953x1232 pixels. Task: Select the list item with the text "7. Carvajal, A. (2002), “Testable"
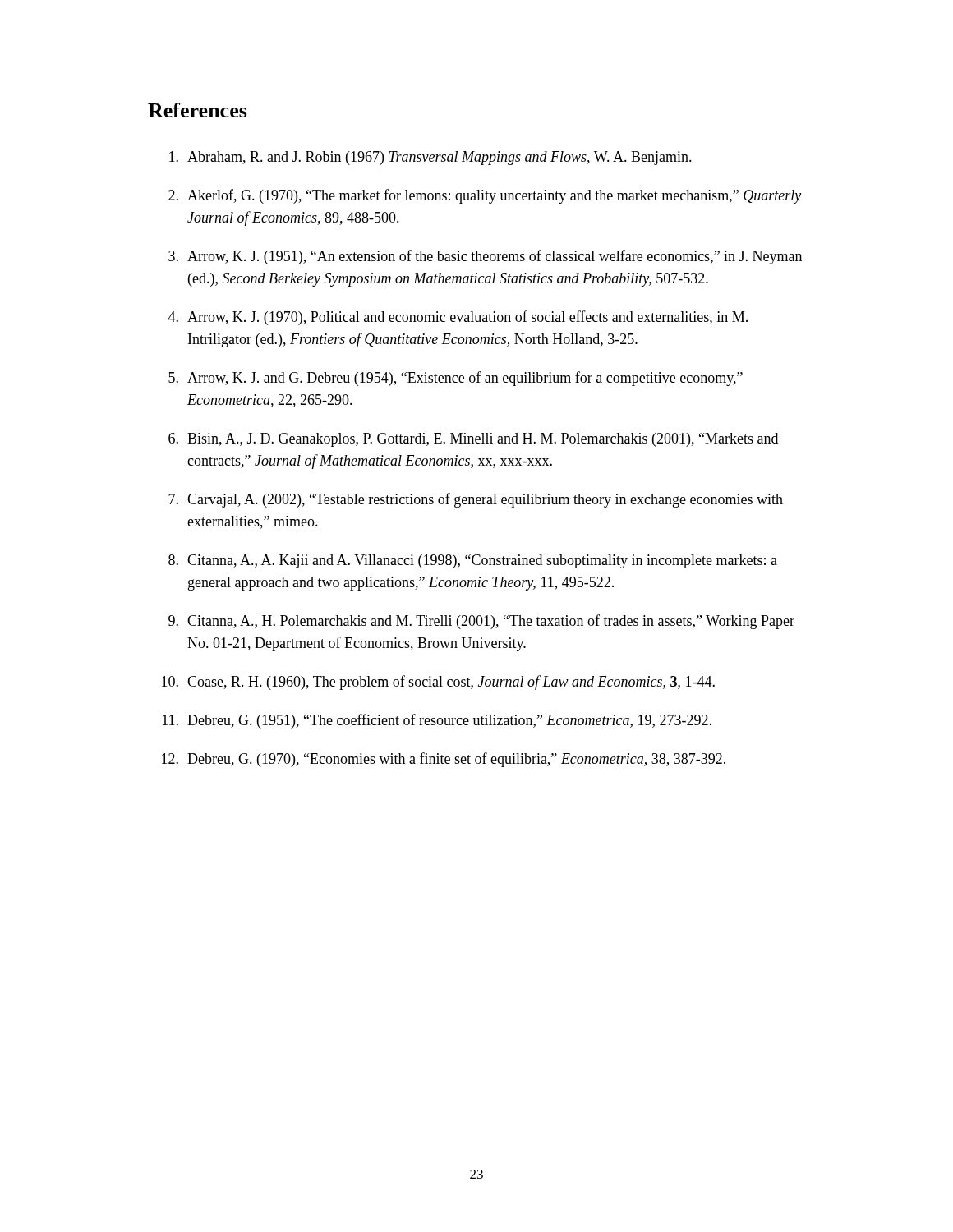click(x=476, y=511)
